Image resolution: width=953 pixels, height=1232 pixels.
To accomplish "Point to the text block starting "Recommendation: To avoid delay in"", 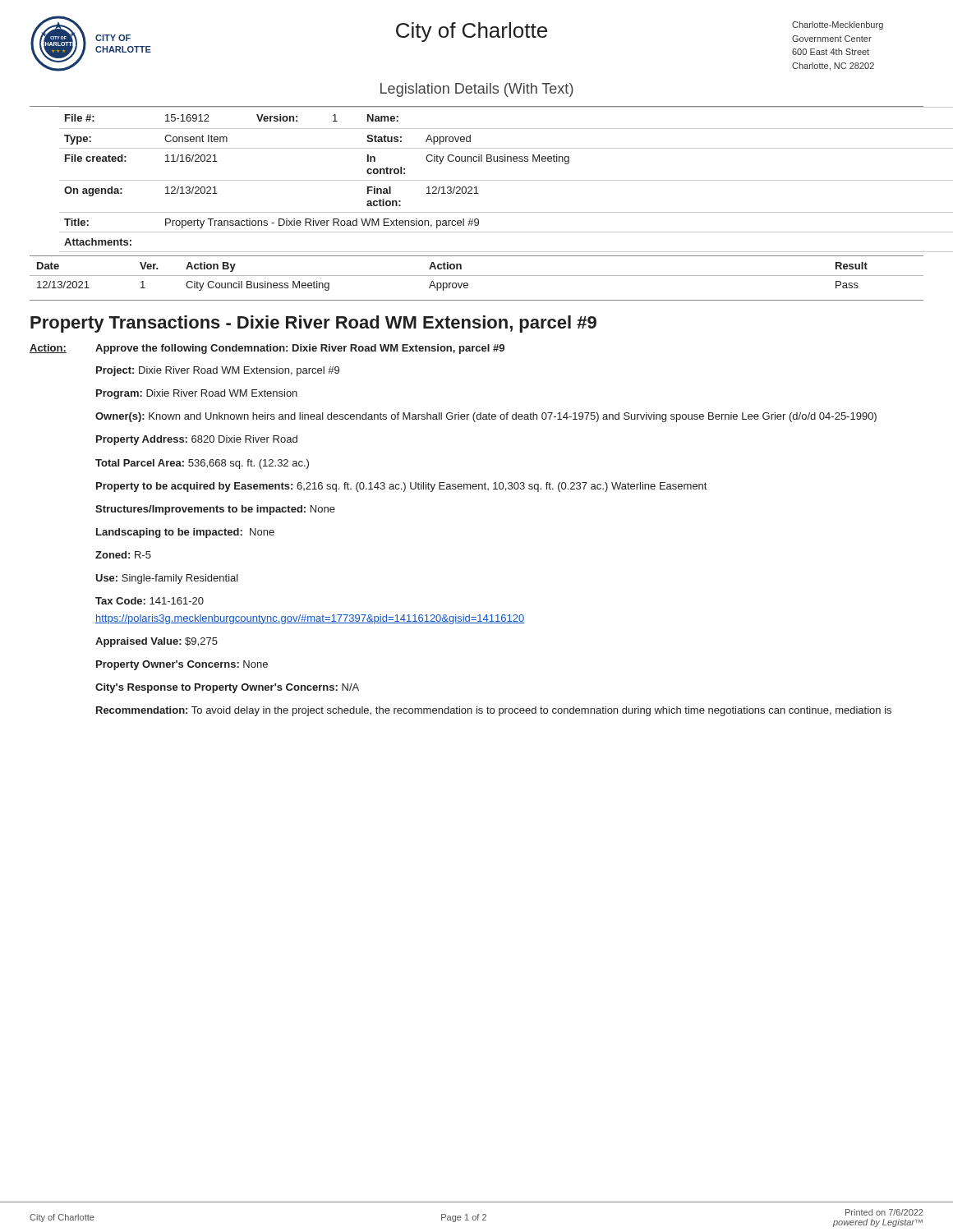I will pyautogui.click(x=509, y=711).
